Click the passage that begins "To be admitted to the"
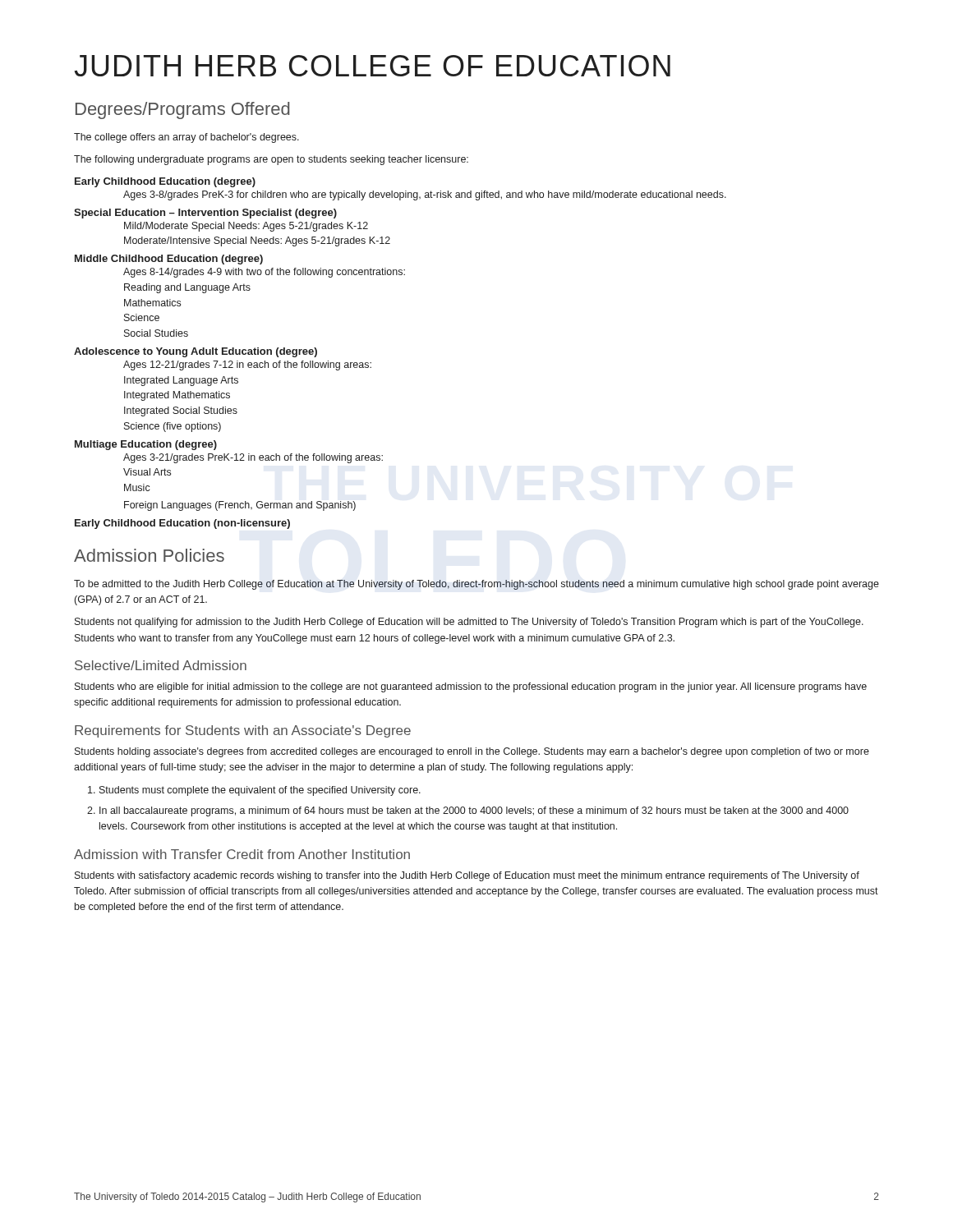953x1232 pixels. [x=476, y=592]
